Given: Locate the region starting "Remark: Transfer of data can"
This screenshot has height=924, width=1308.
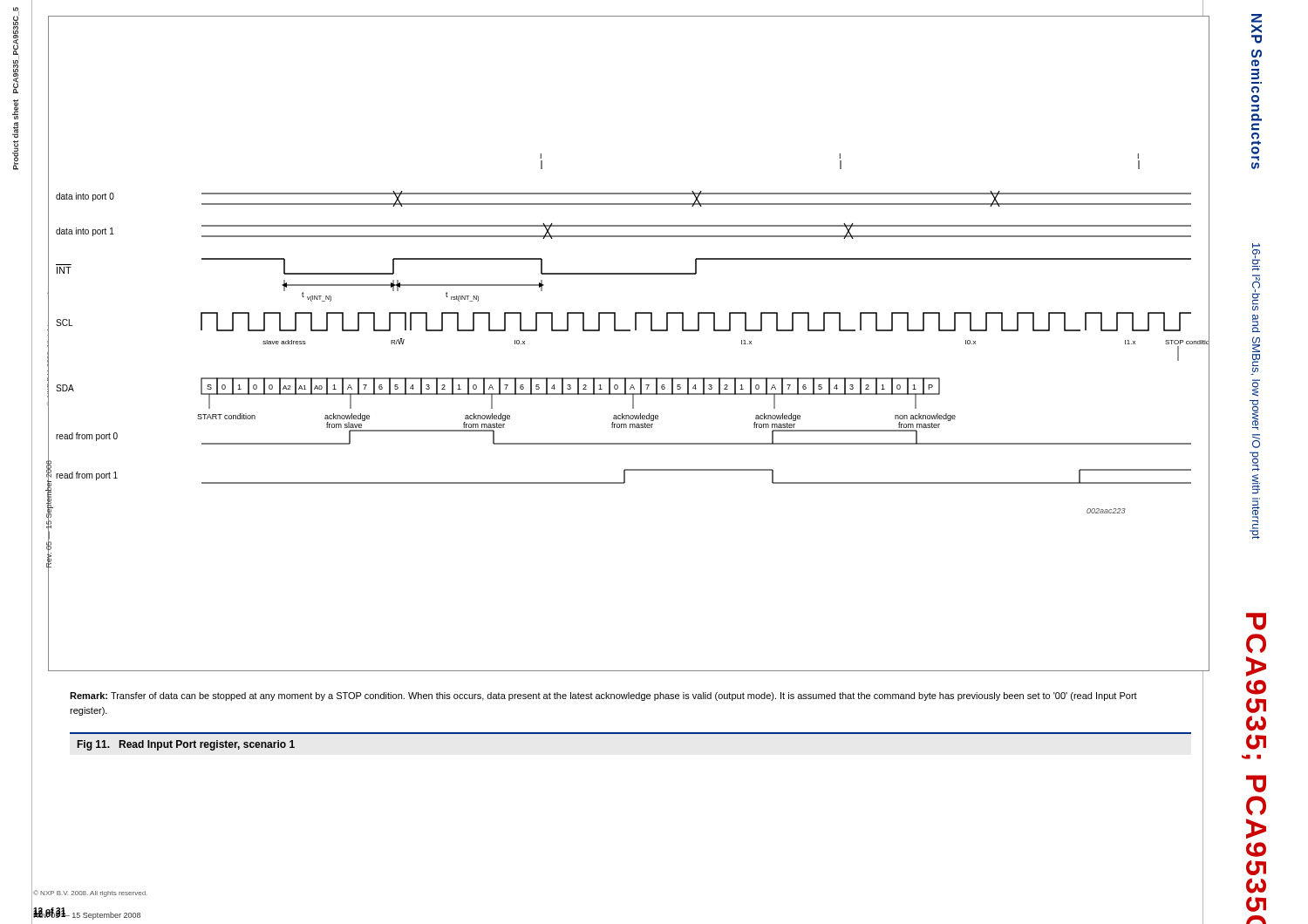Looking at the screenshot, I should click(x=603, y=703).
